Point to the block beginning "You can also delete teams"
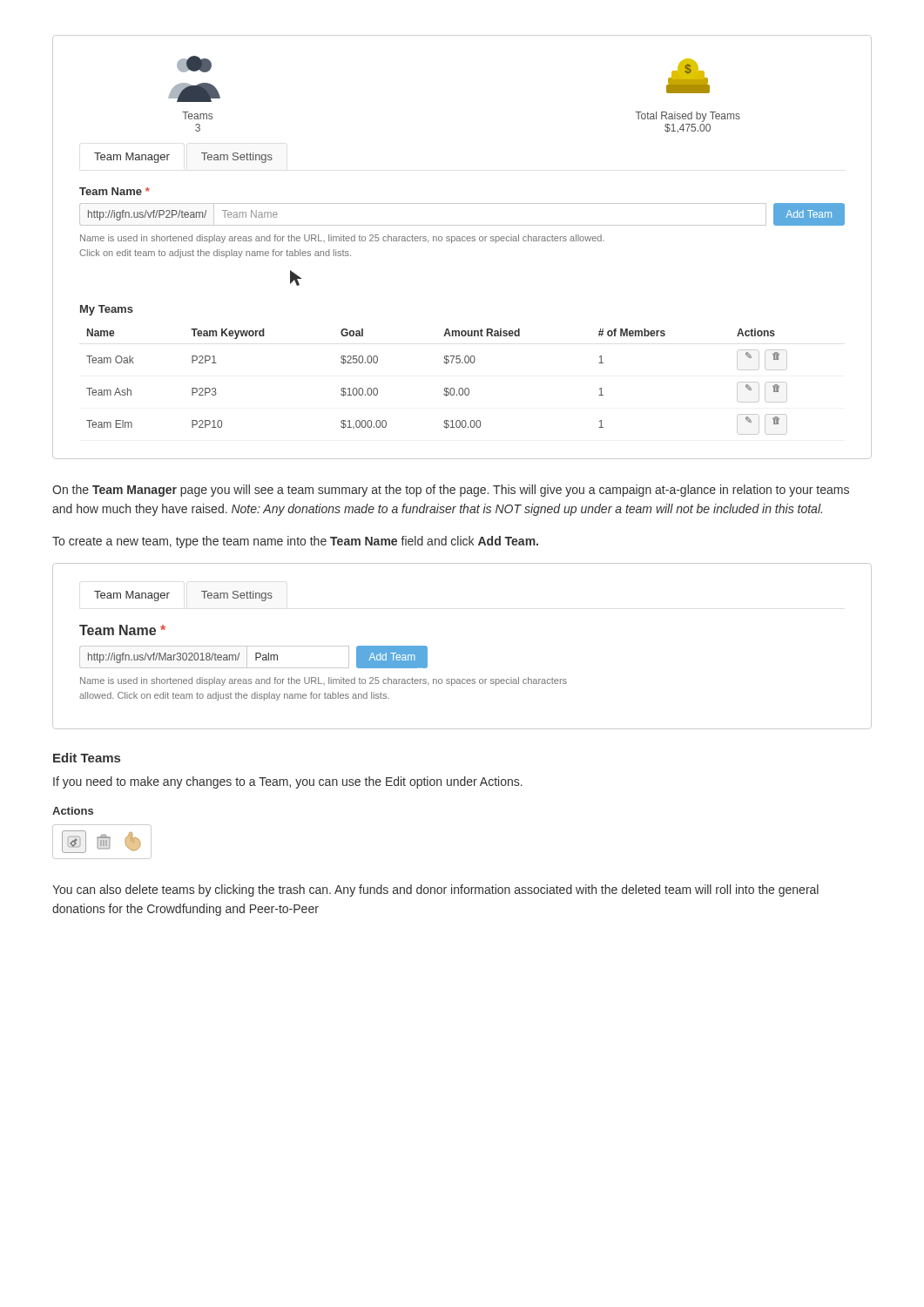Viewport: 924px width, 1307px height. 436,899
